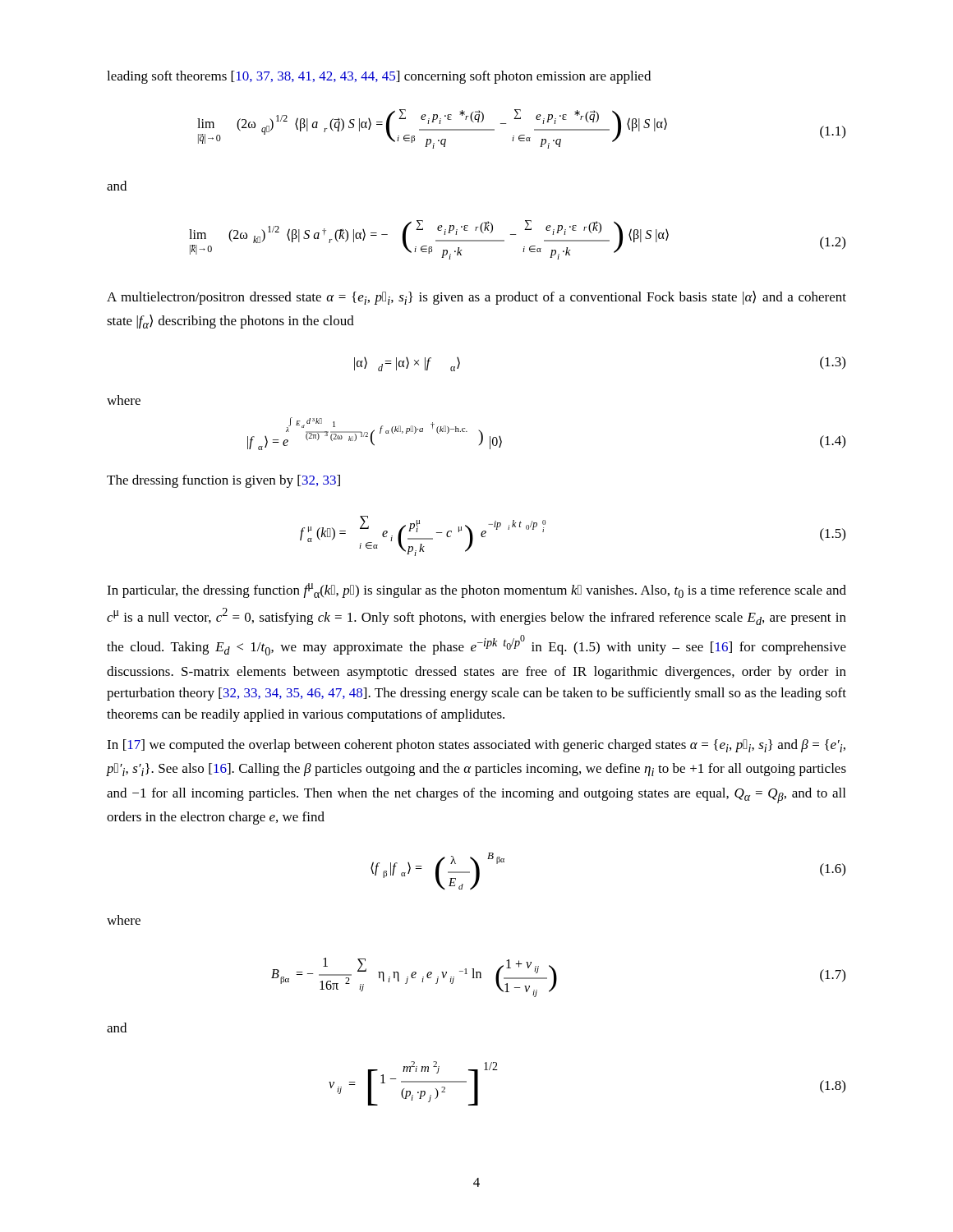Click on the block starting "lim |k⃗|→0 (2ω k⃗ )"
Viewport: 953px width, 1232px height.
476,242
